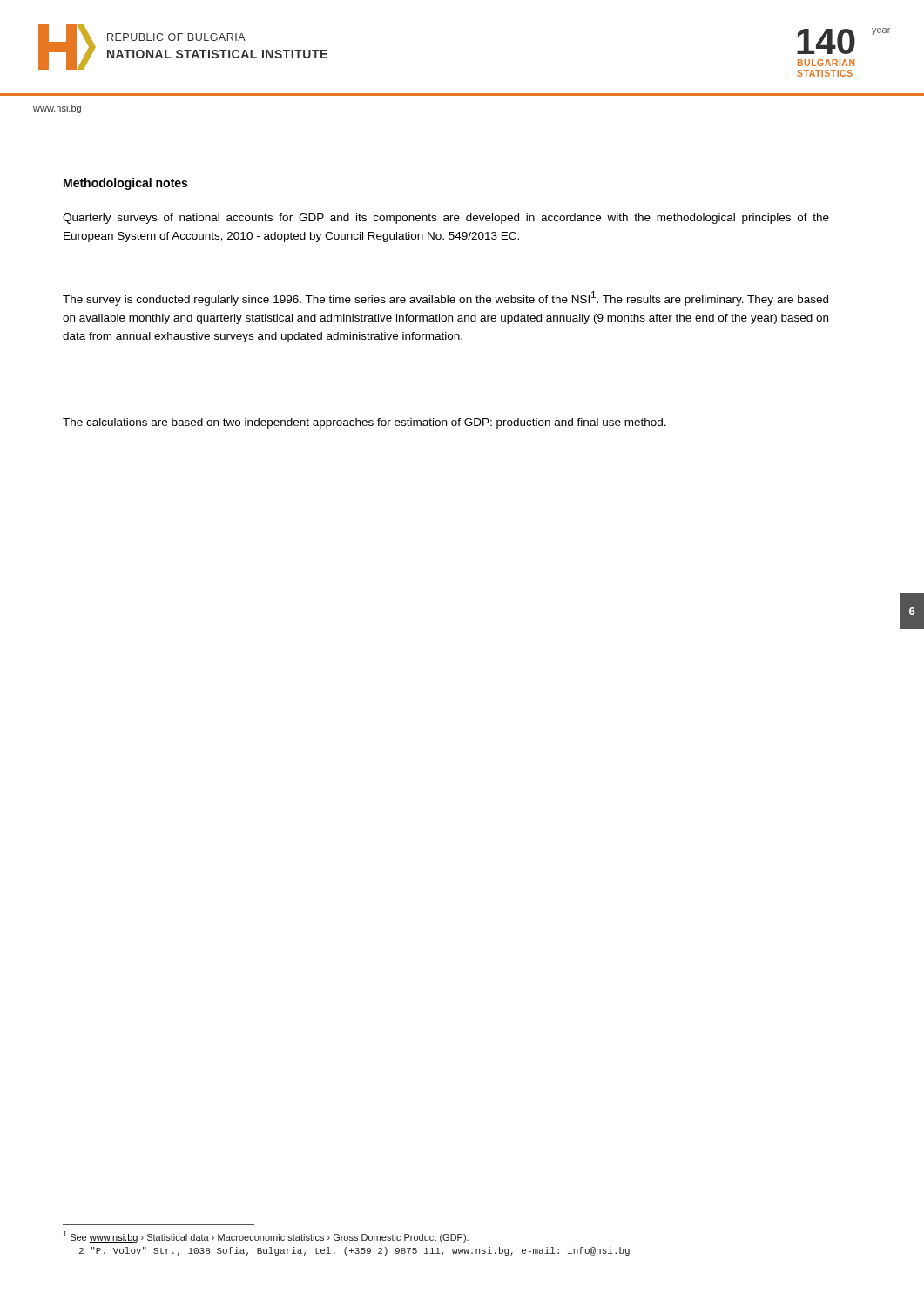The image size is (924, 1307).
Task: Locate the block of text that opens with "Quarterly surveys of national accounts for GDP and"
Action: pos(446,227)
